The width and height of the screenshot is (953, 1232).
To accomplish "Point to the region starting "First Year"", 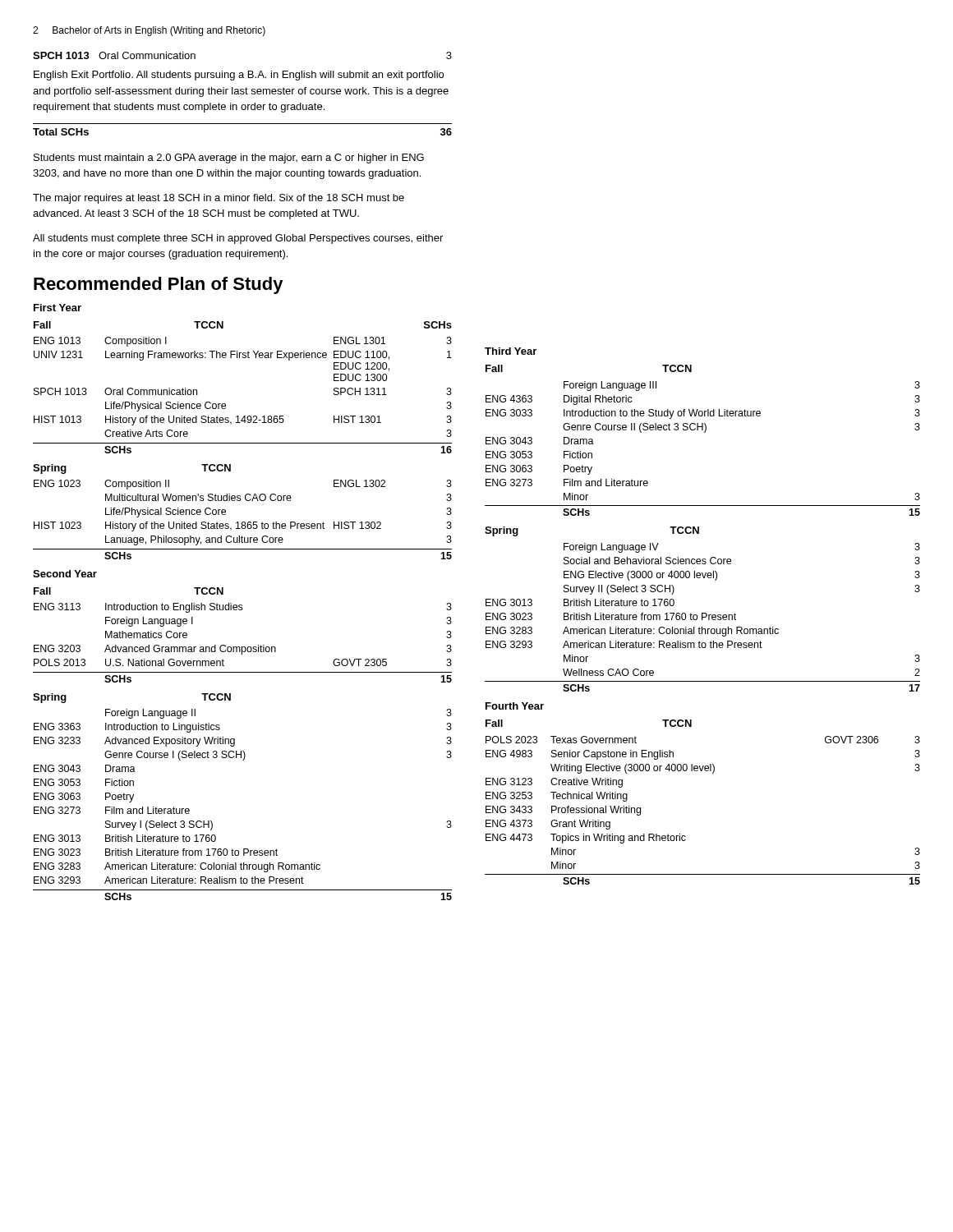I will pyautogui.click(x=57, y=307).
